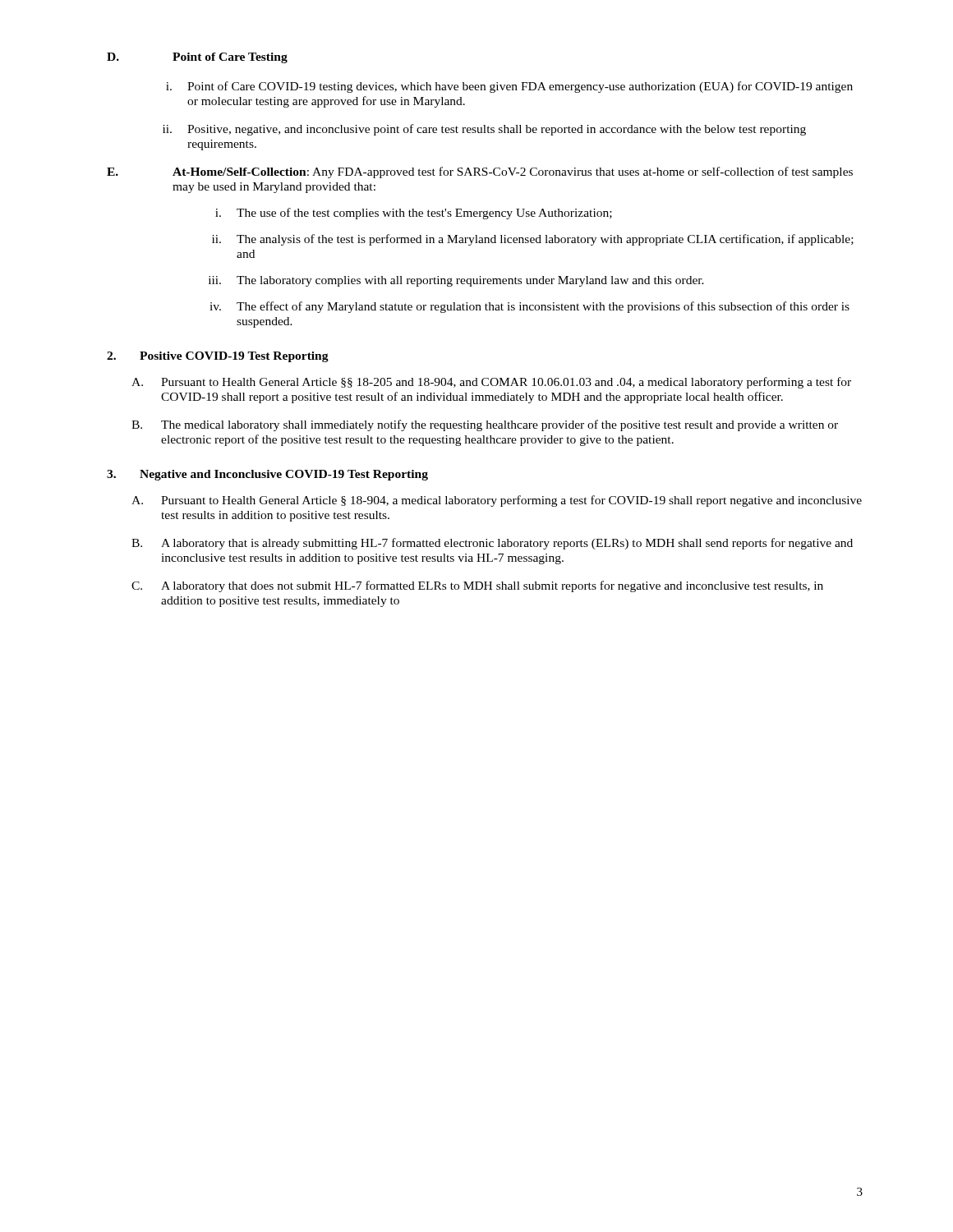Locate the text block that reads "B. The medical laboratory shall"

point(497,432)
